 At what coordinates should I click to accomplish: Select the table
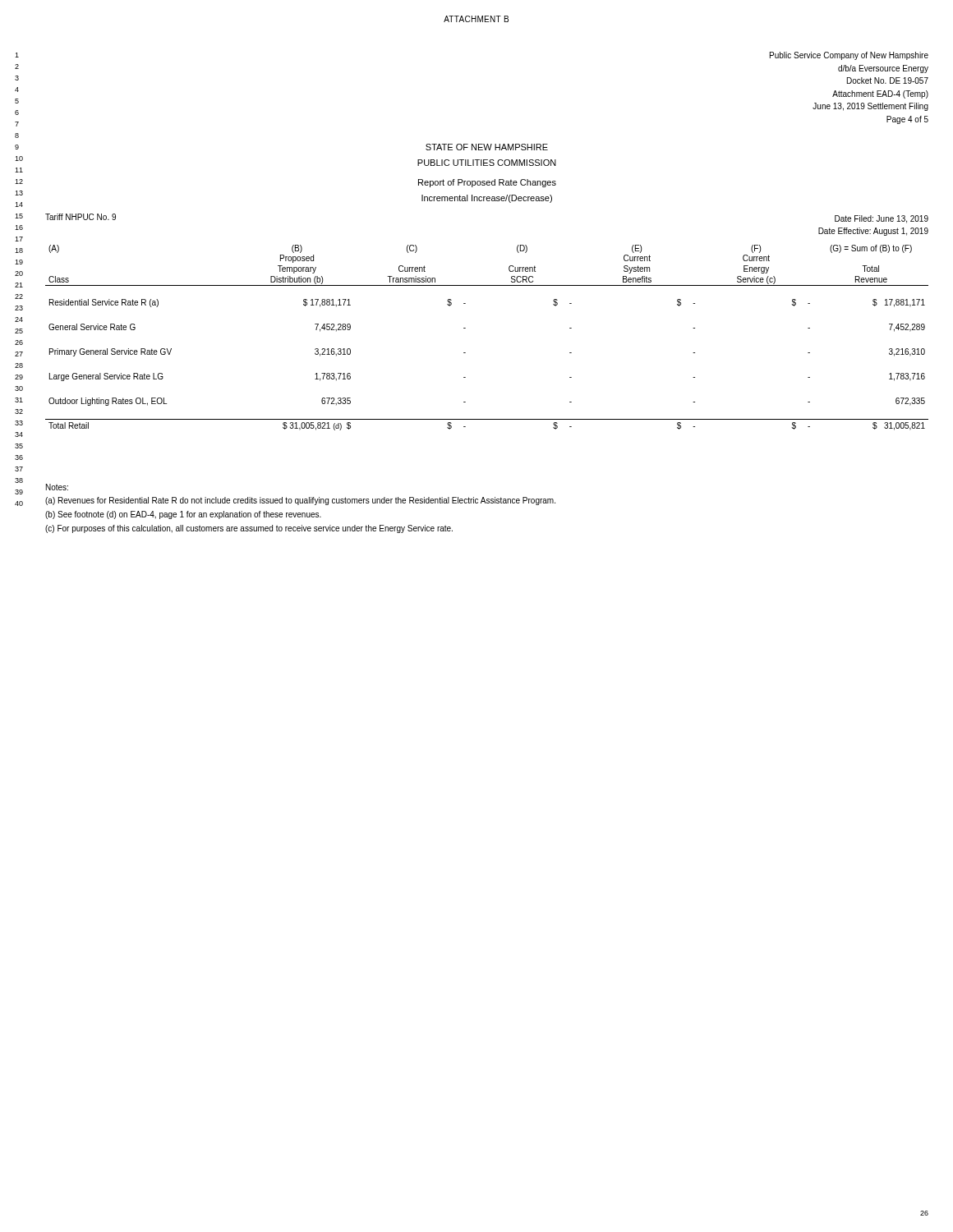487,357
